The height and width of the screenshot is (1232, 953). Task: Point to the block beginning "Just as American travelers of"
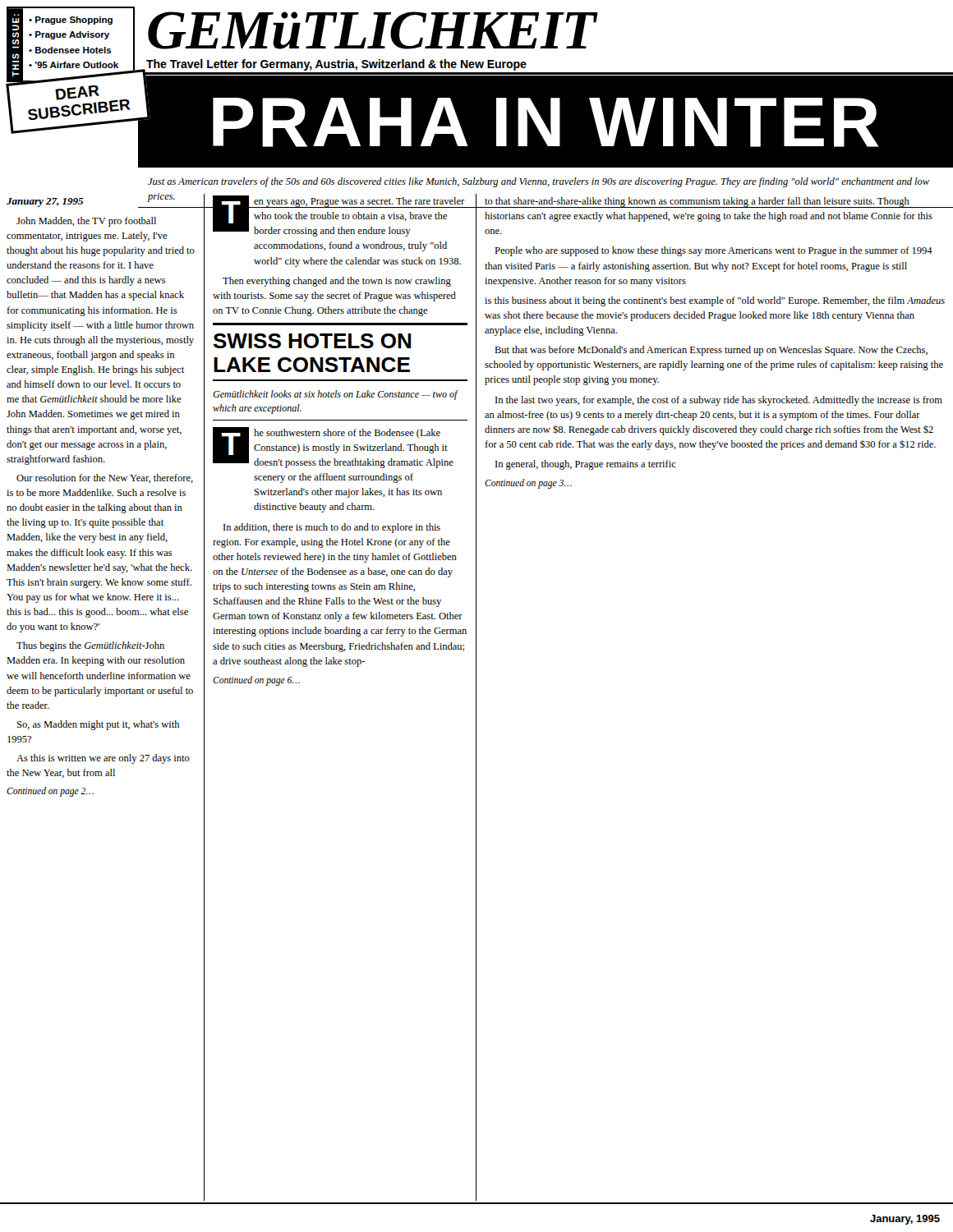tap(539, 189)
